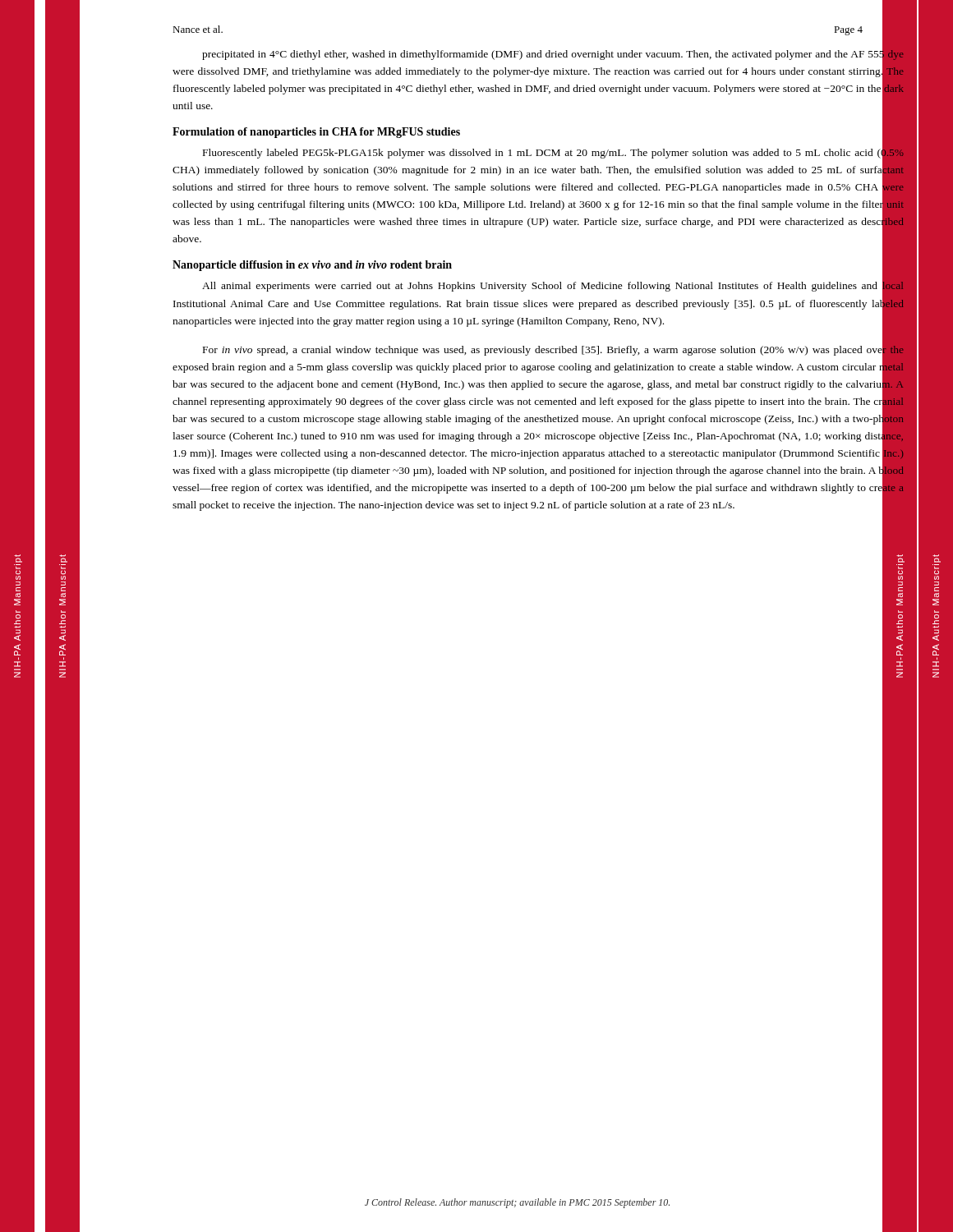The height and width of the screenshot is (1232, 953).
Task: Select the text block starting "For in vivo spread, a cranial window technique"
Action: tap(538, 427)
